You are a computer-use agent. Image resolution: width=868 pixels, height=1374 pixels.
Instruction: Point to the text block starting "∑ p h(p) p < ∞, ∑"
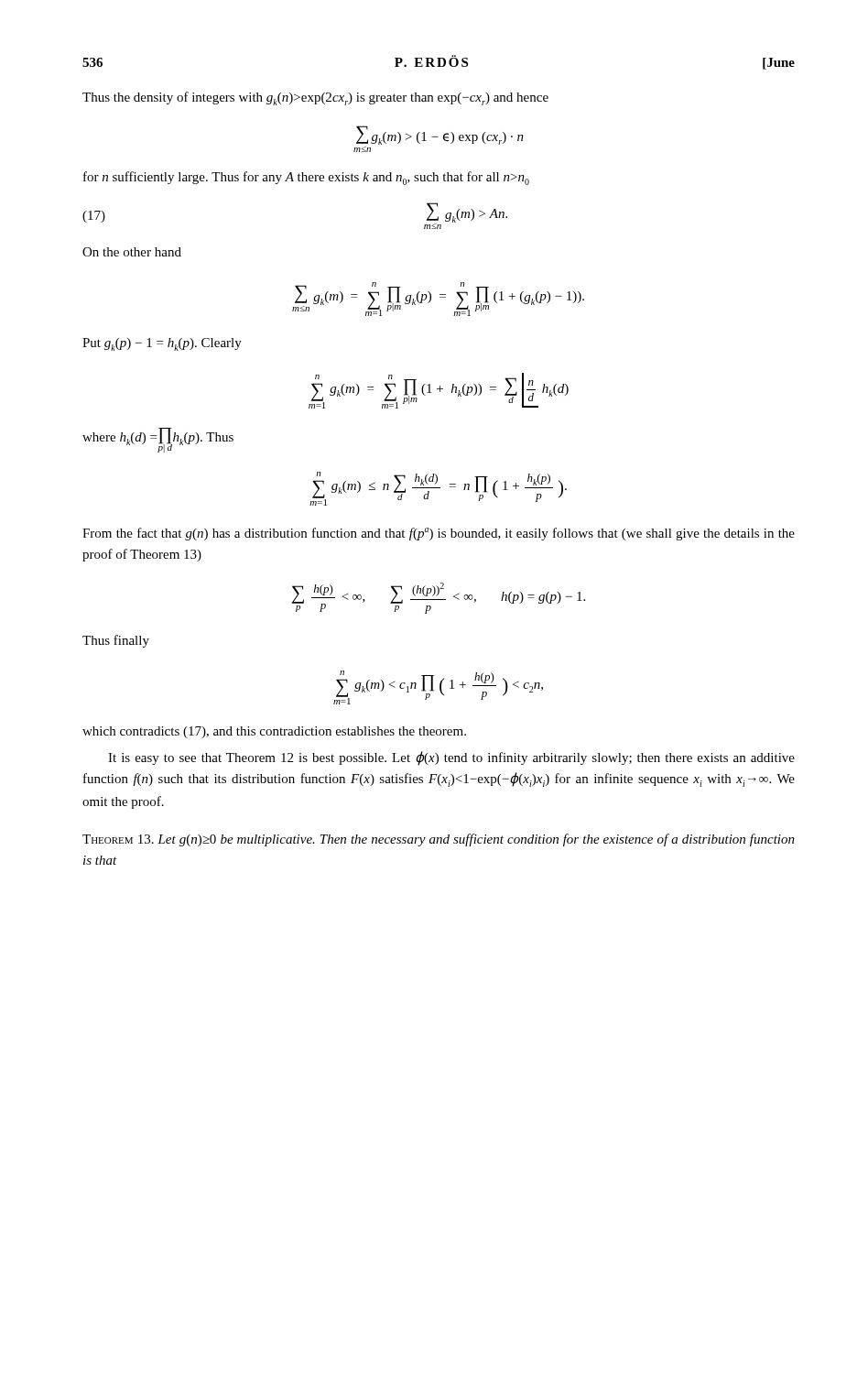[x=439, y=598]
